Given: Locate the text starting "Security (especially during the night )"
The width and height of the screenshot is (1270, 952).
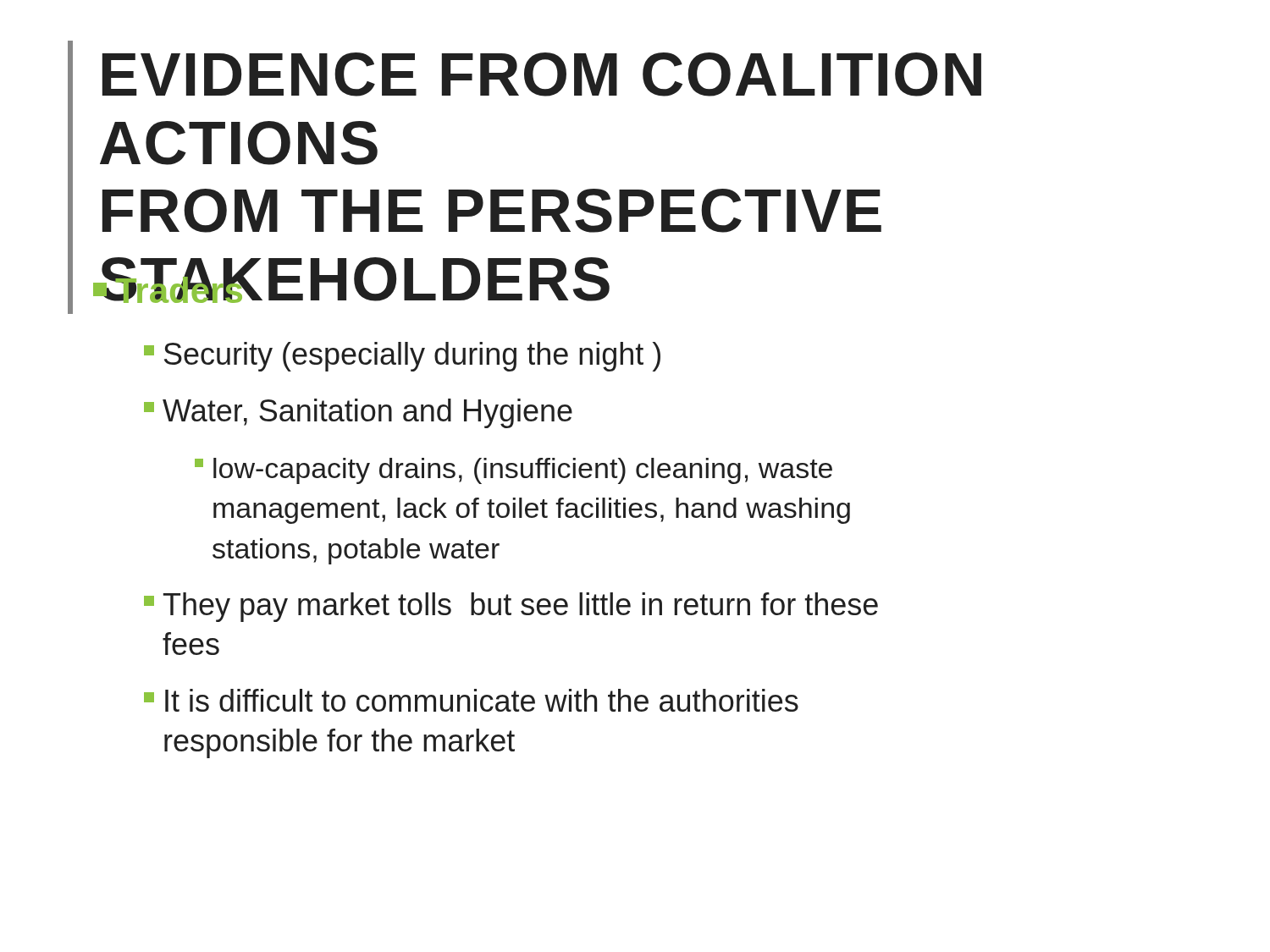Looking at the screenshot, I should coord(403,355).
